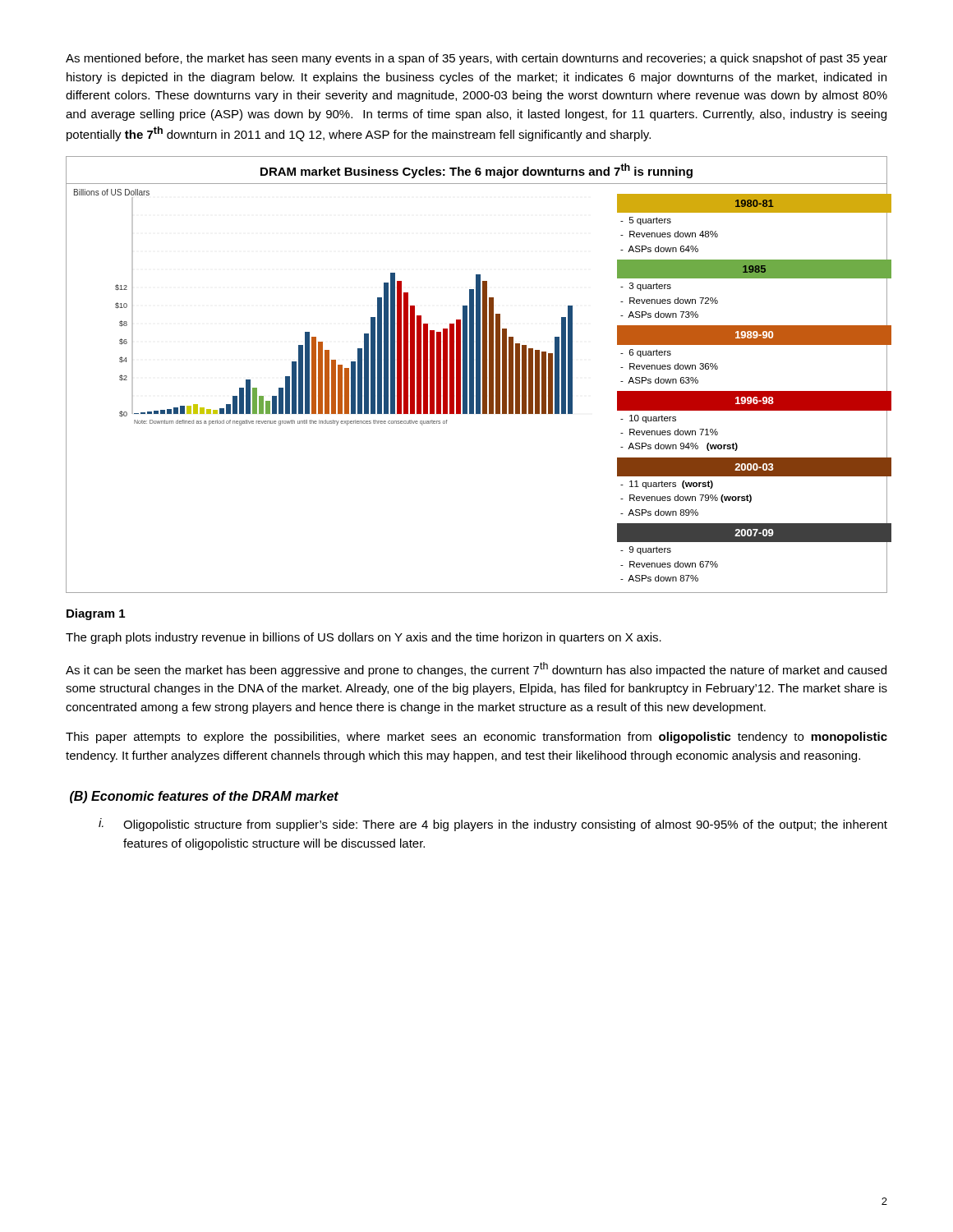Find the text starting "As mentioned before, the market has seen"

476,96
